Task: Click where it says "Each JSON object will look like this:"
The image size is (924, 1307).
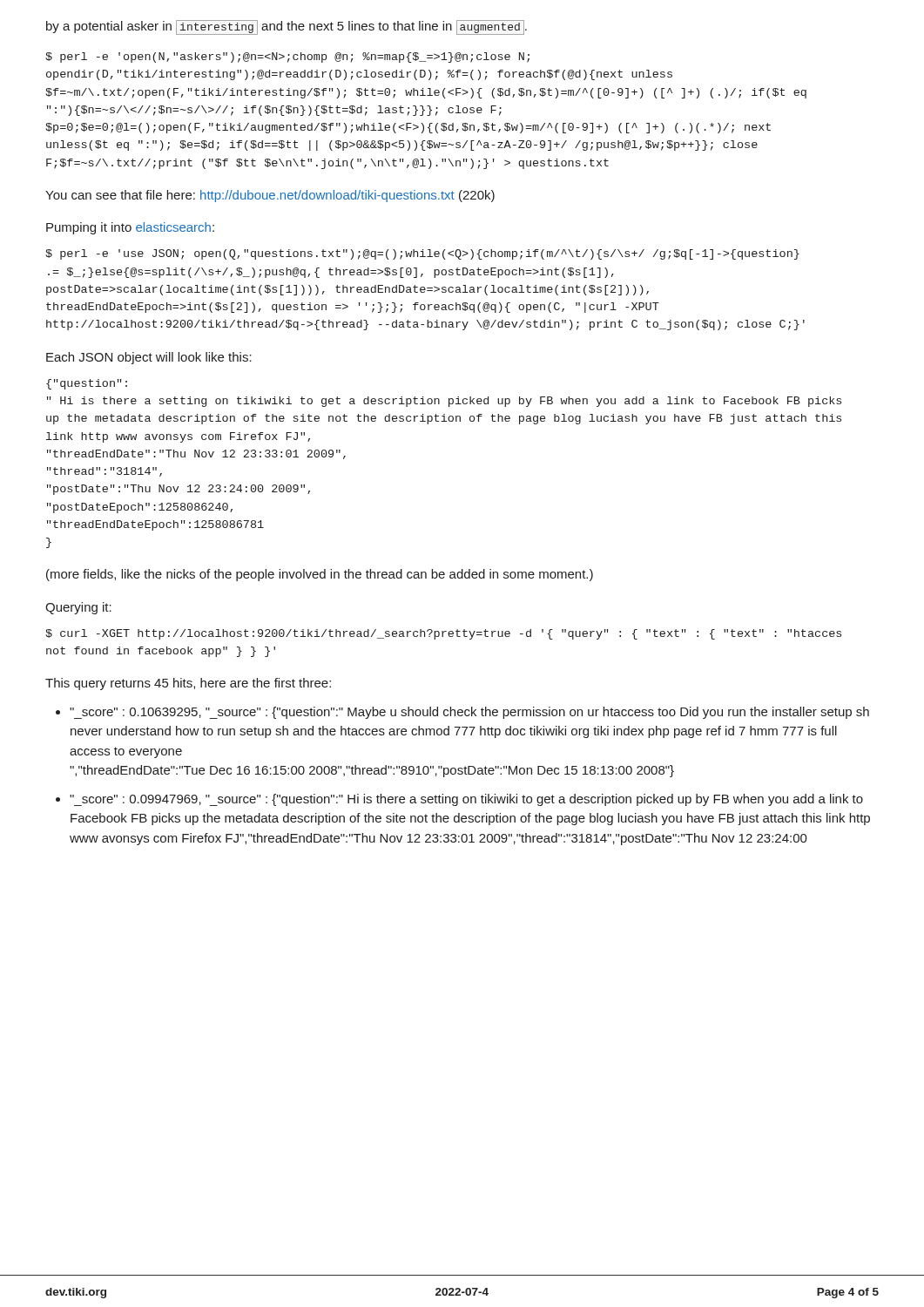Action: (149, 356)
